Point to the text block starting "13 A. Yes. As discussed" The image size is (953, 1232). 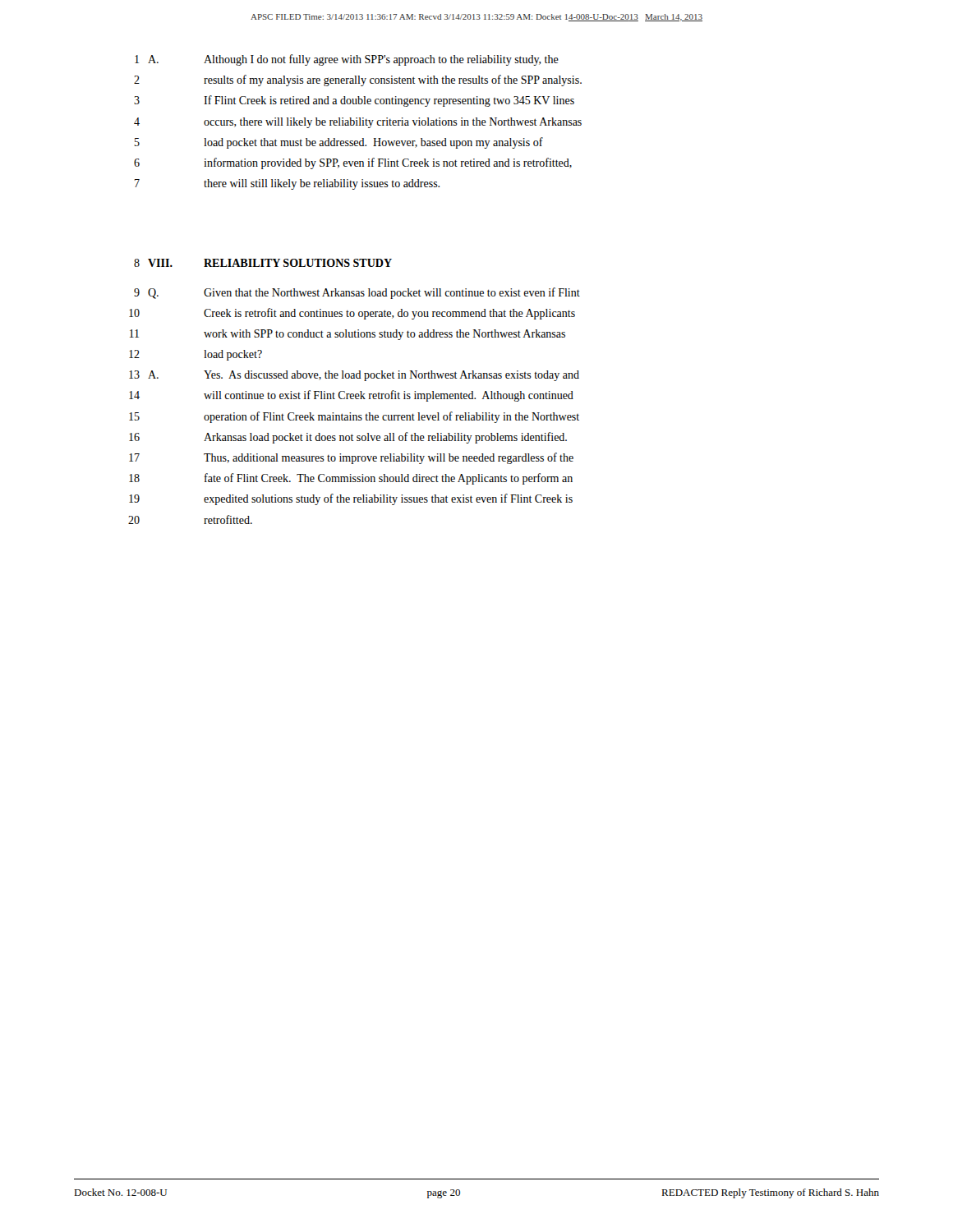pyautogui.click(x=493, y=448)
